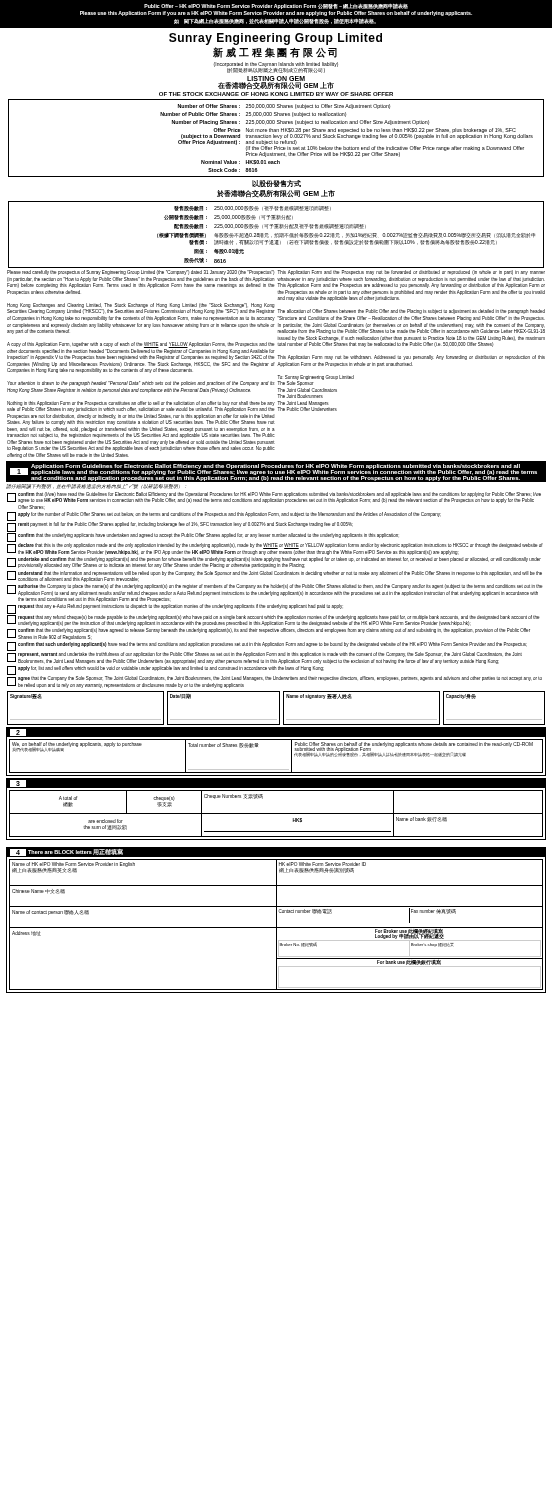Locate the block of text that opens with "understand that the information and representations will be"
Screen dimensions: 1500x552
[x=276, y=577]
